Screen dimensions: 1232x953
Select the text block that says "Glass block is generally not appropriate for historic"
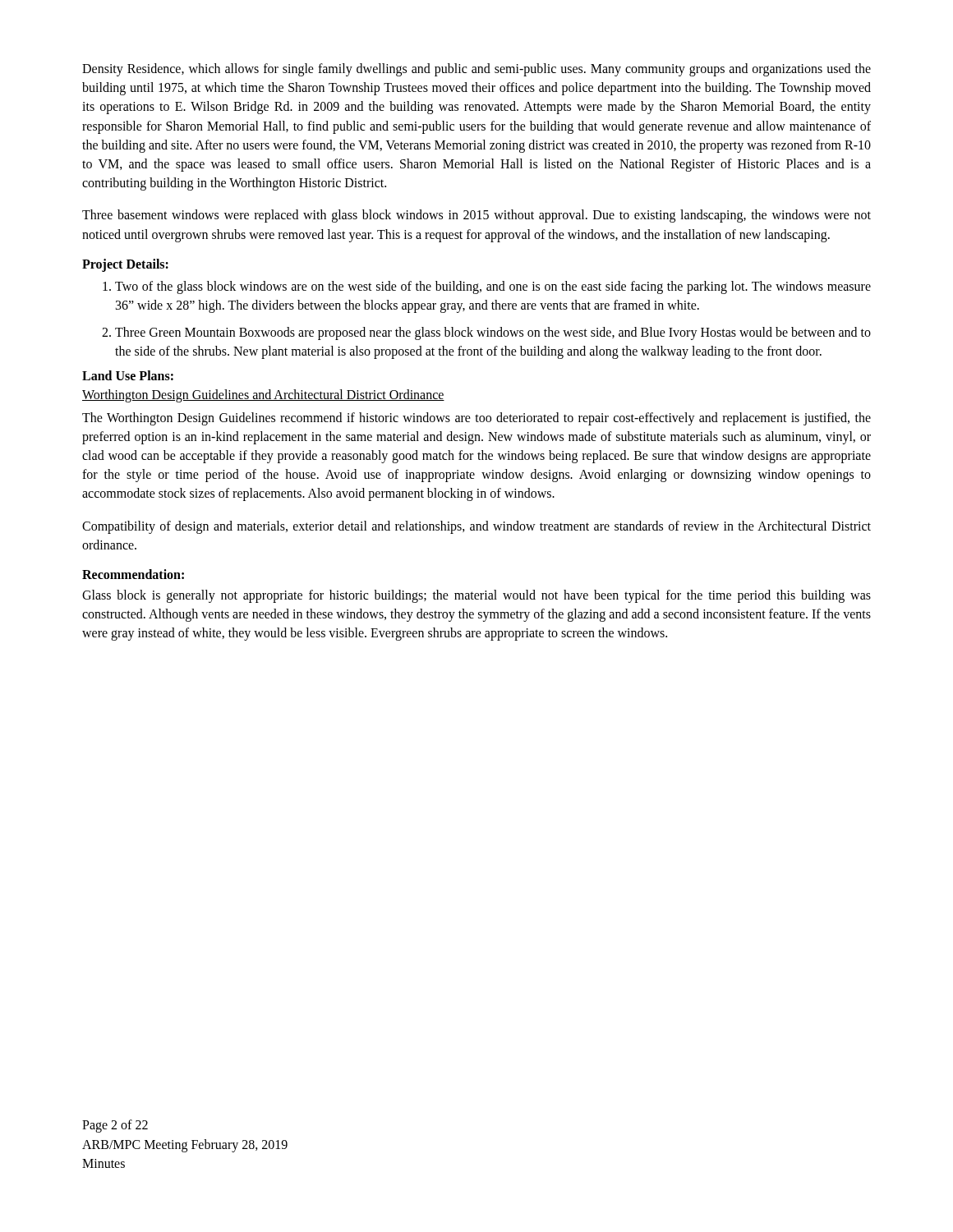point(476,614)
